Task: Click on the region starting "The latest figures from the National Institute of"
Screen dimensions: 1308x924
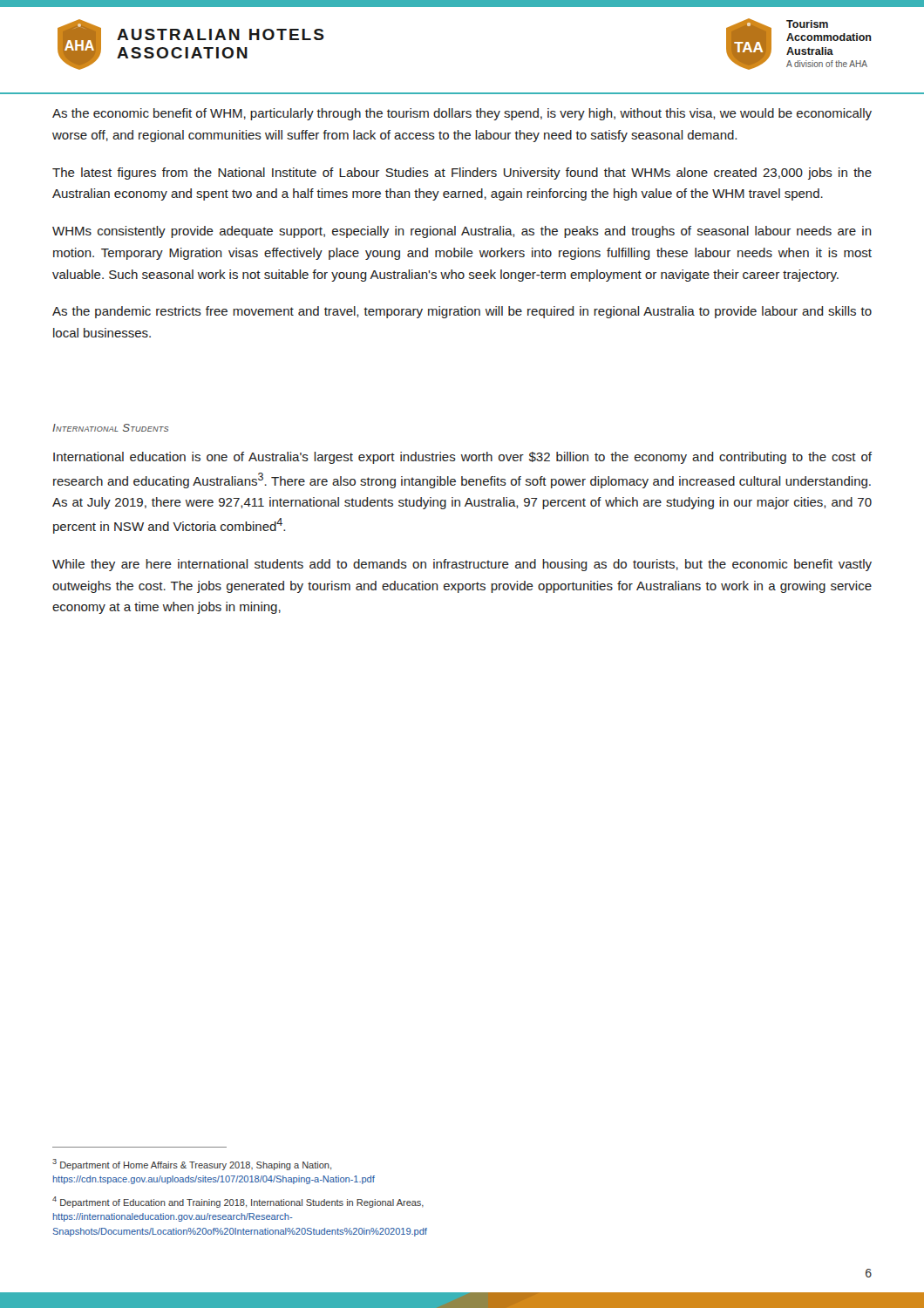Action: point(462,183)
